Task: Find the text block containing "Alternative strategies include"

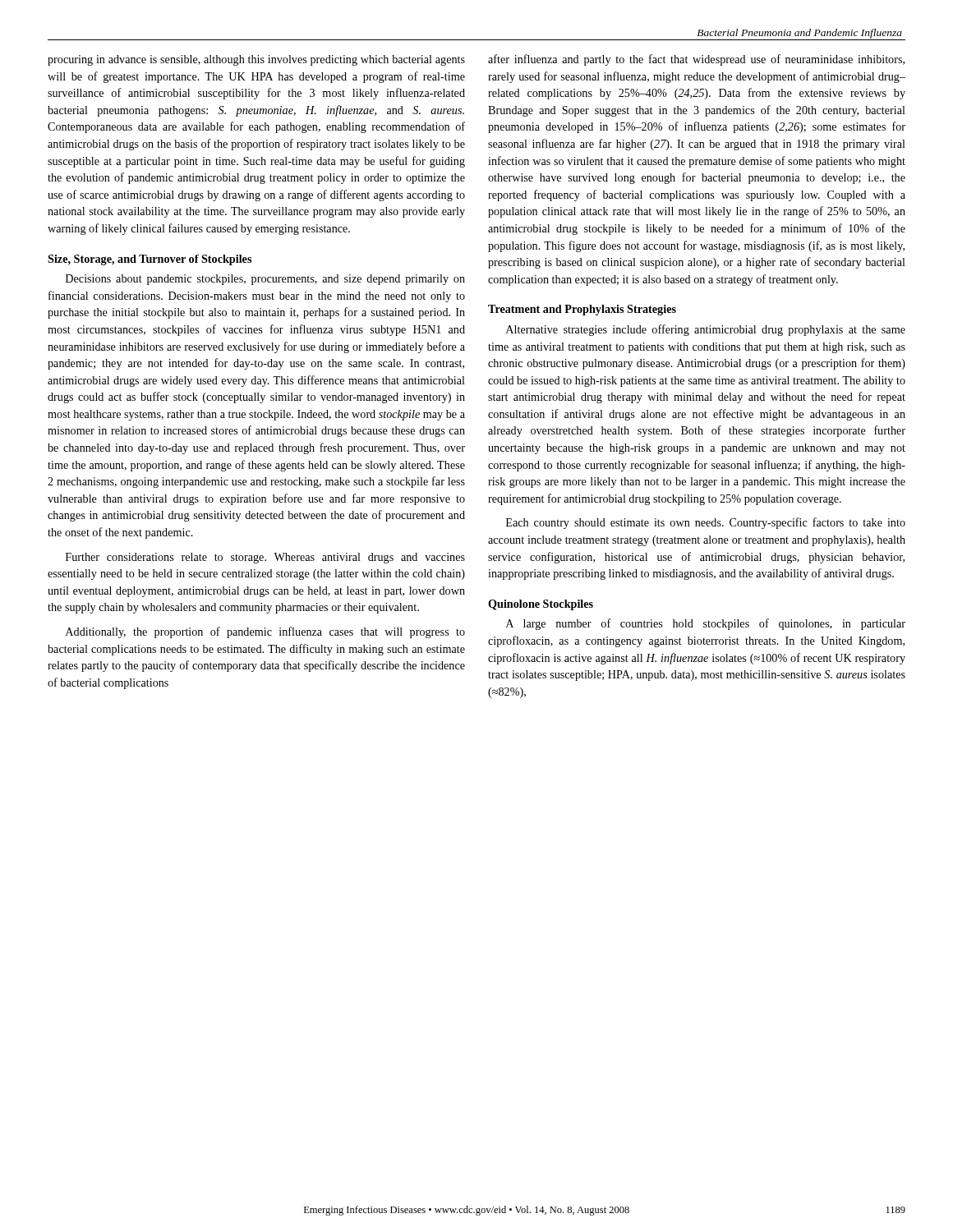Action: pos(697,414)
